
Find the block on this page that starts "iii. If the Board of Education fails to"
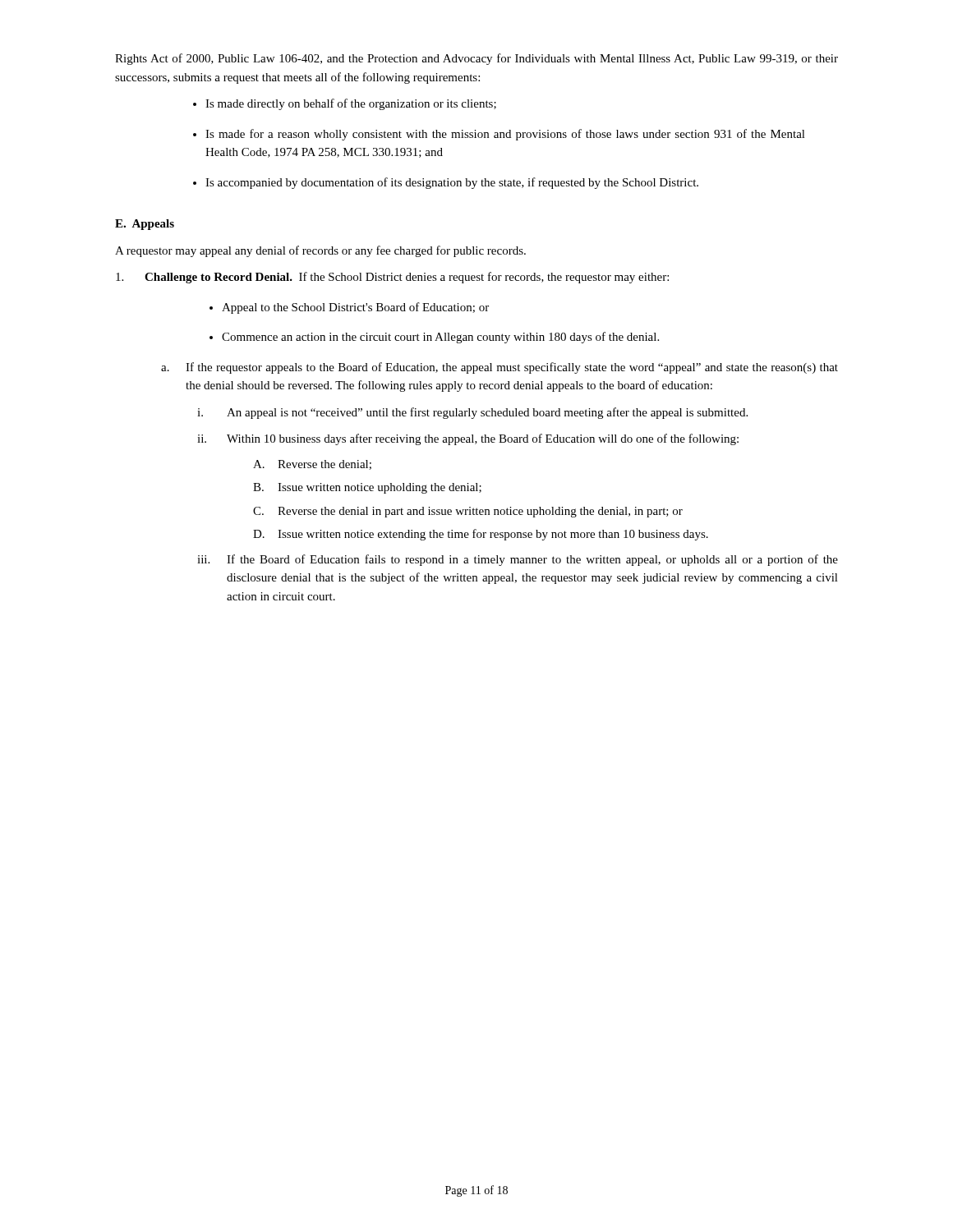point(518,578)
